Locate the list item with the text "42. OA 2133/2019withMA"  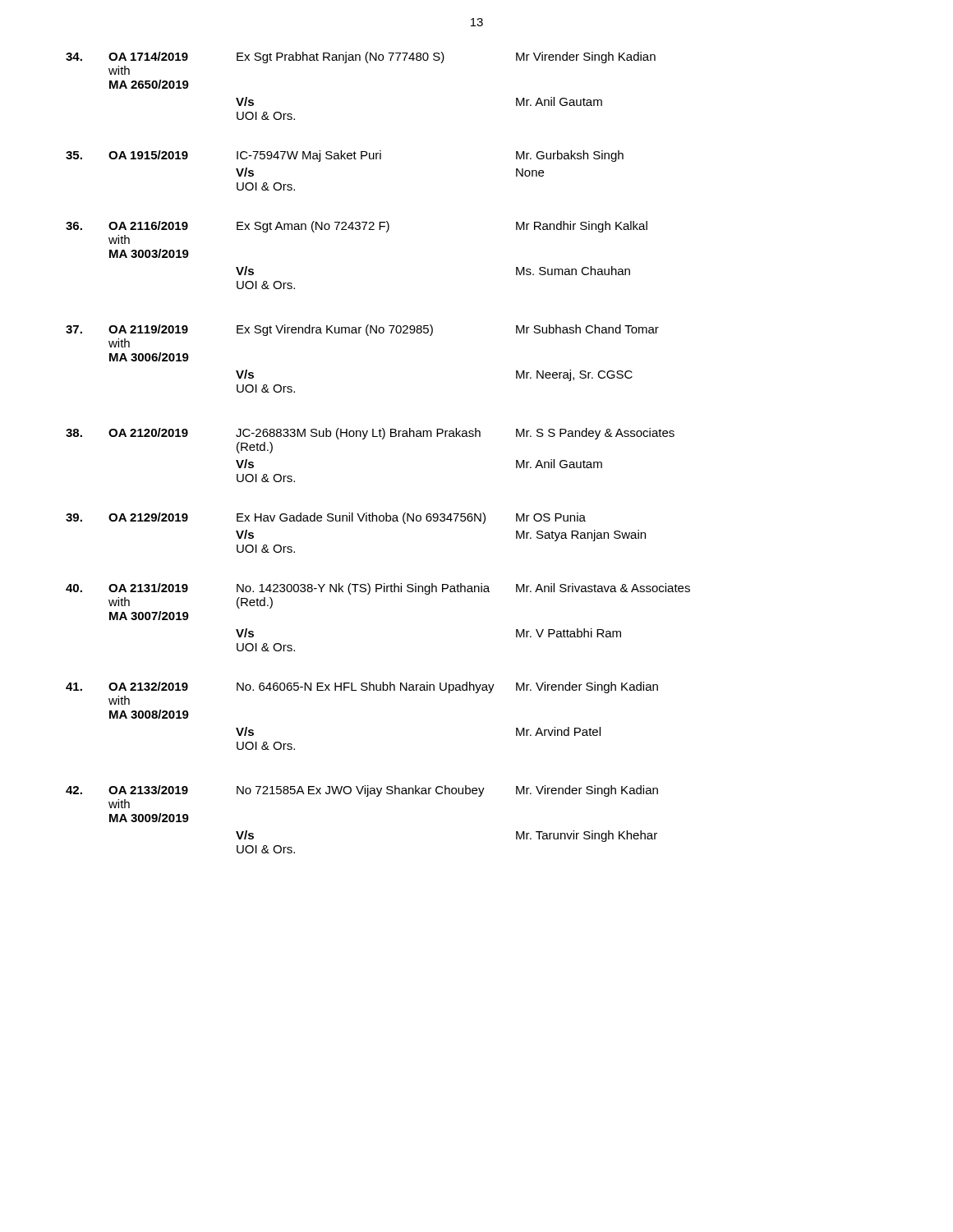coord(362,791)
